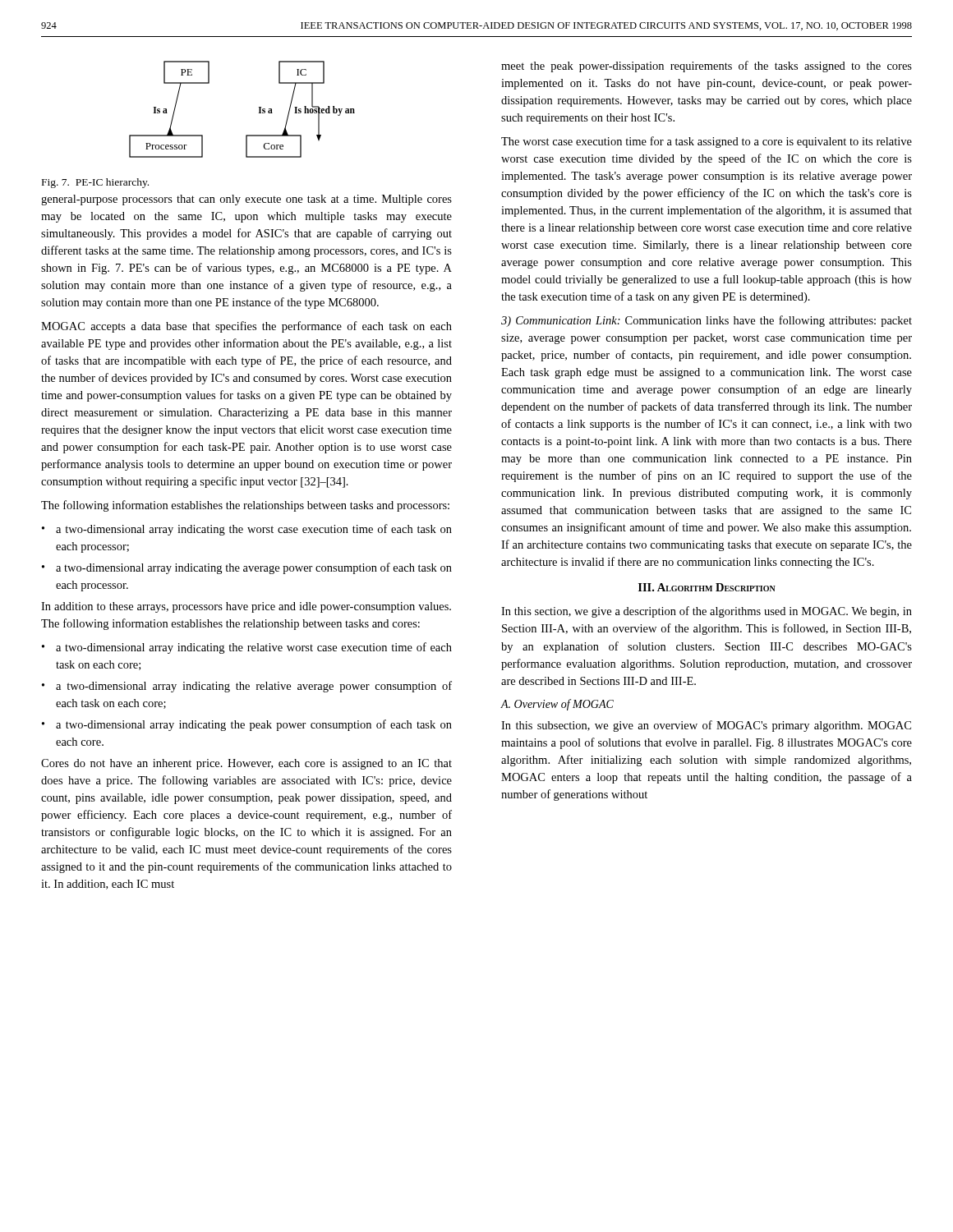
Task: Select a organizational chart
Action: click(x=246, y=113)
